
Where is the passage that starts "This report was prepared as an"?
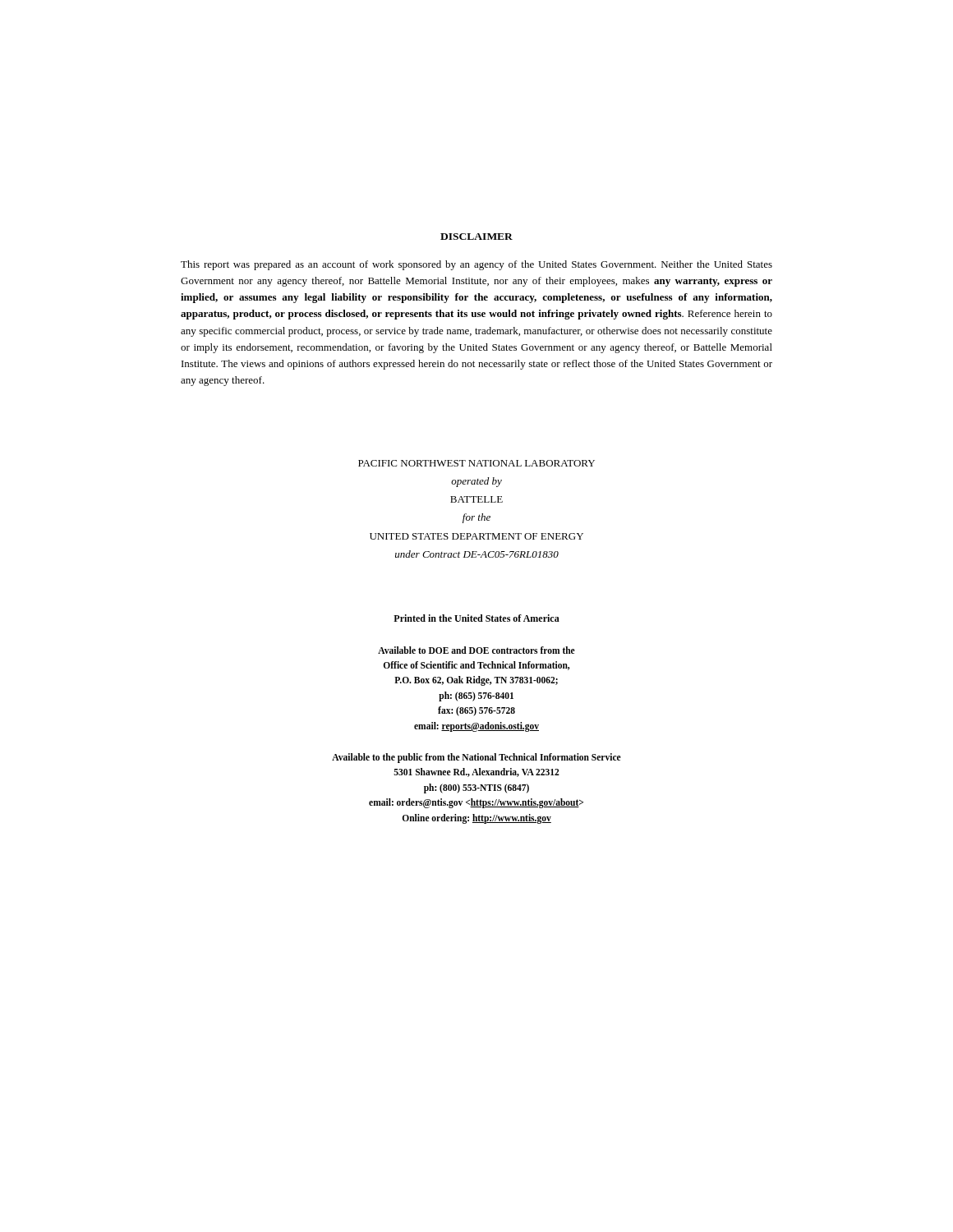click(476, 322)
